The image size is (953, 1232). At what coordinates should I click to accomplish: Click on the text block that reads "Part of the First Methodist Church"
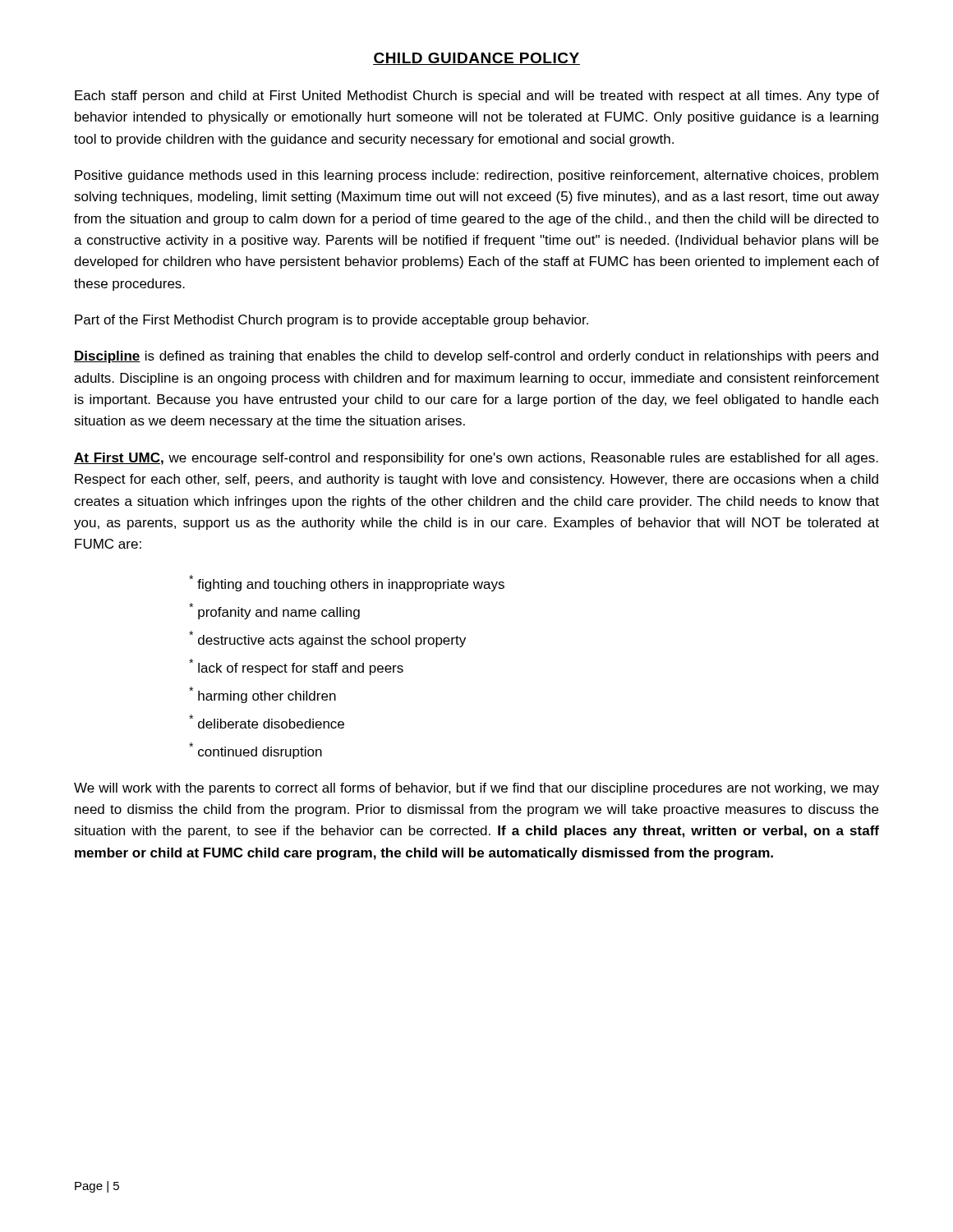pos(332,320)
